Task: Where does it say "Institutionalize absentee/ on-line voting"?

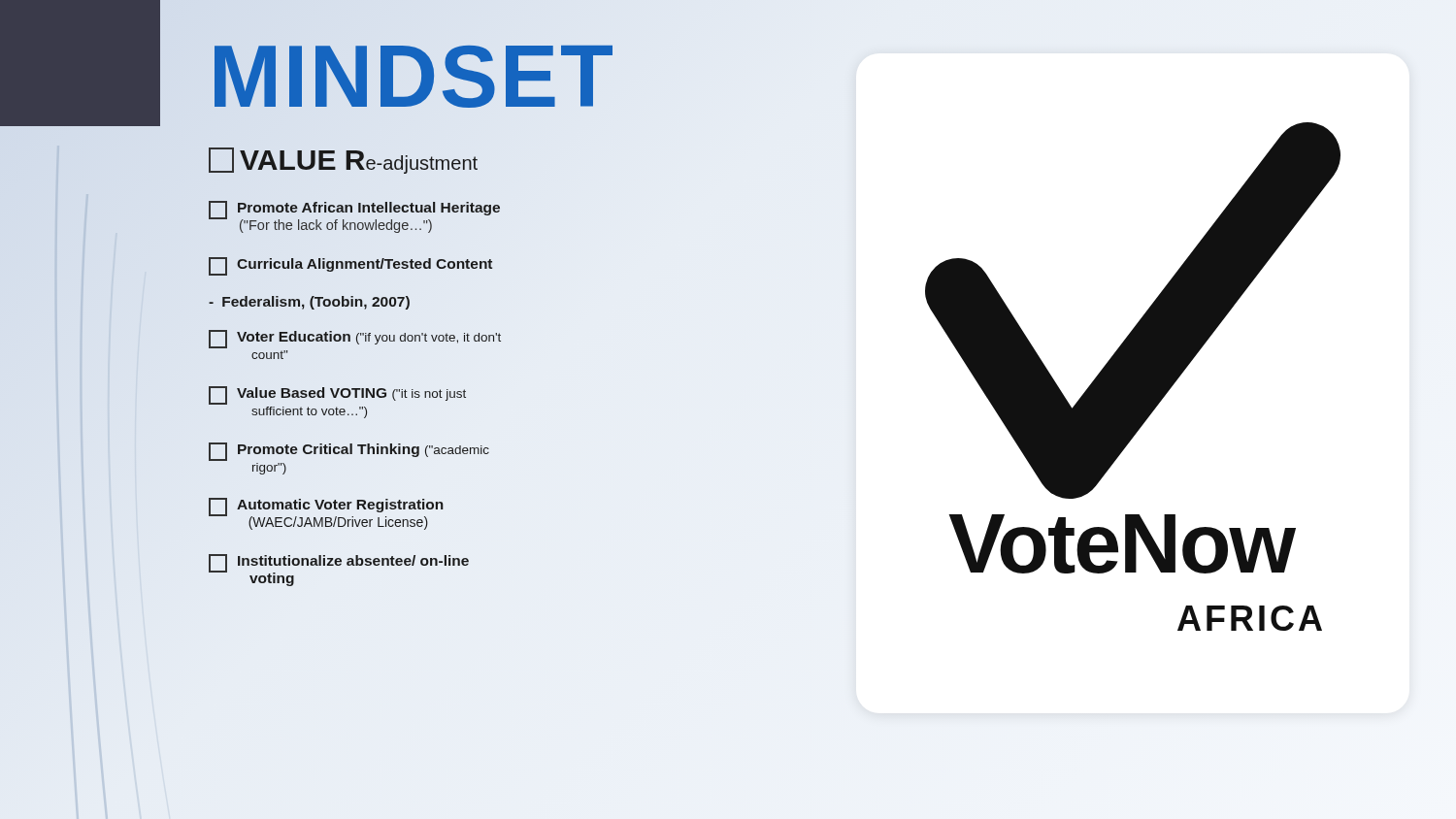Action: tap(339, 570)
